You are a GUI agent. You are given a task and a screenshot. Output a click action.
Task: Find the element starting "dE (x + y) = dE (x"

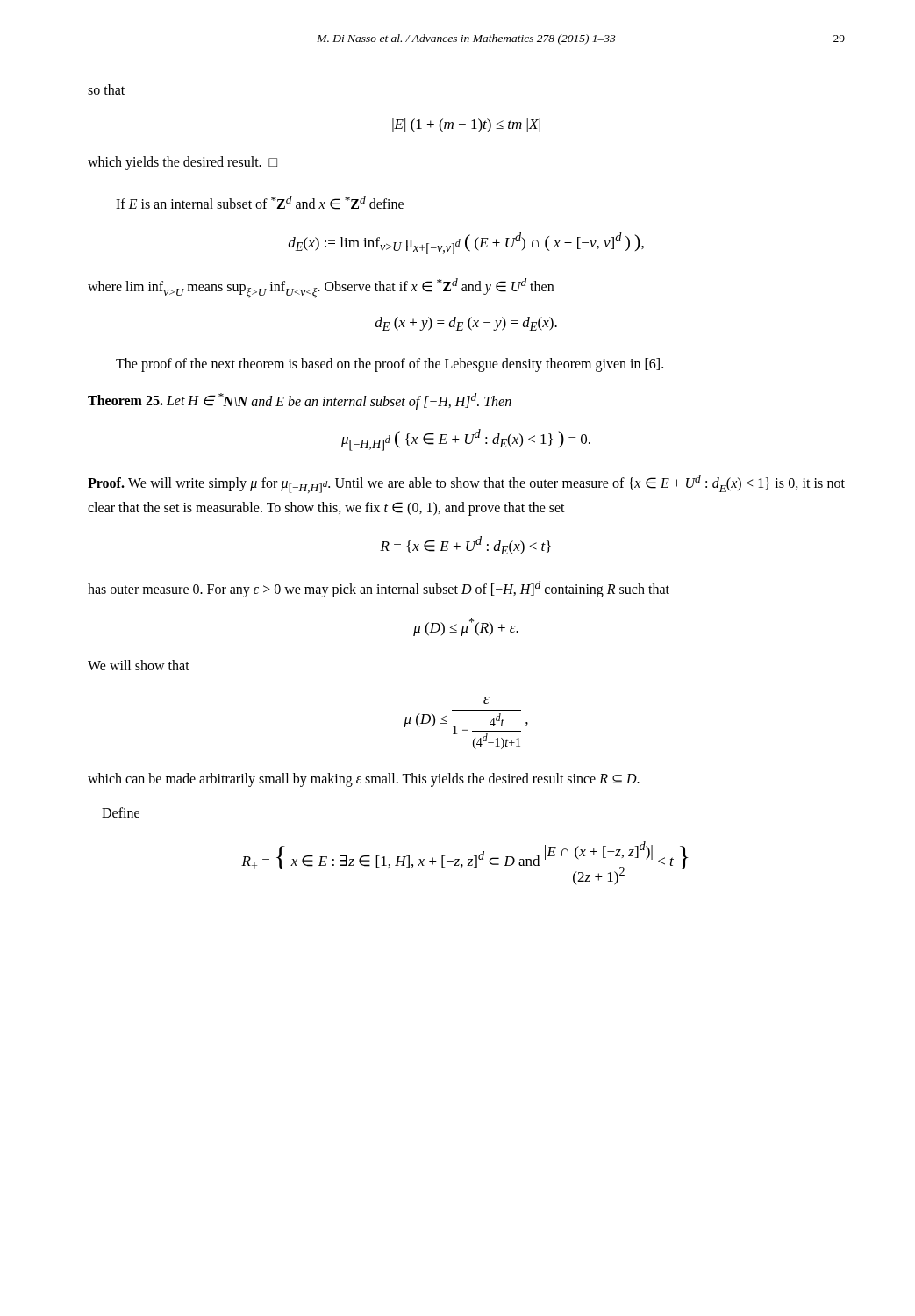click(466, 324)
